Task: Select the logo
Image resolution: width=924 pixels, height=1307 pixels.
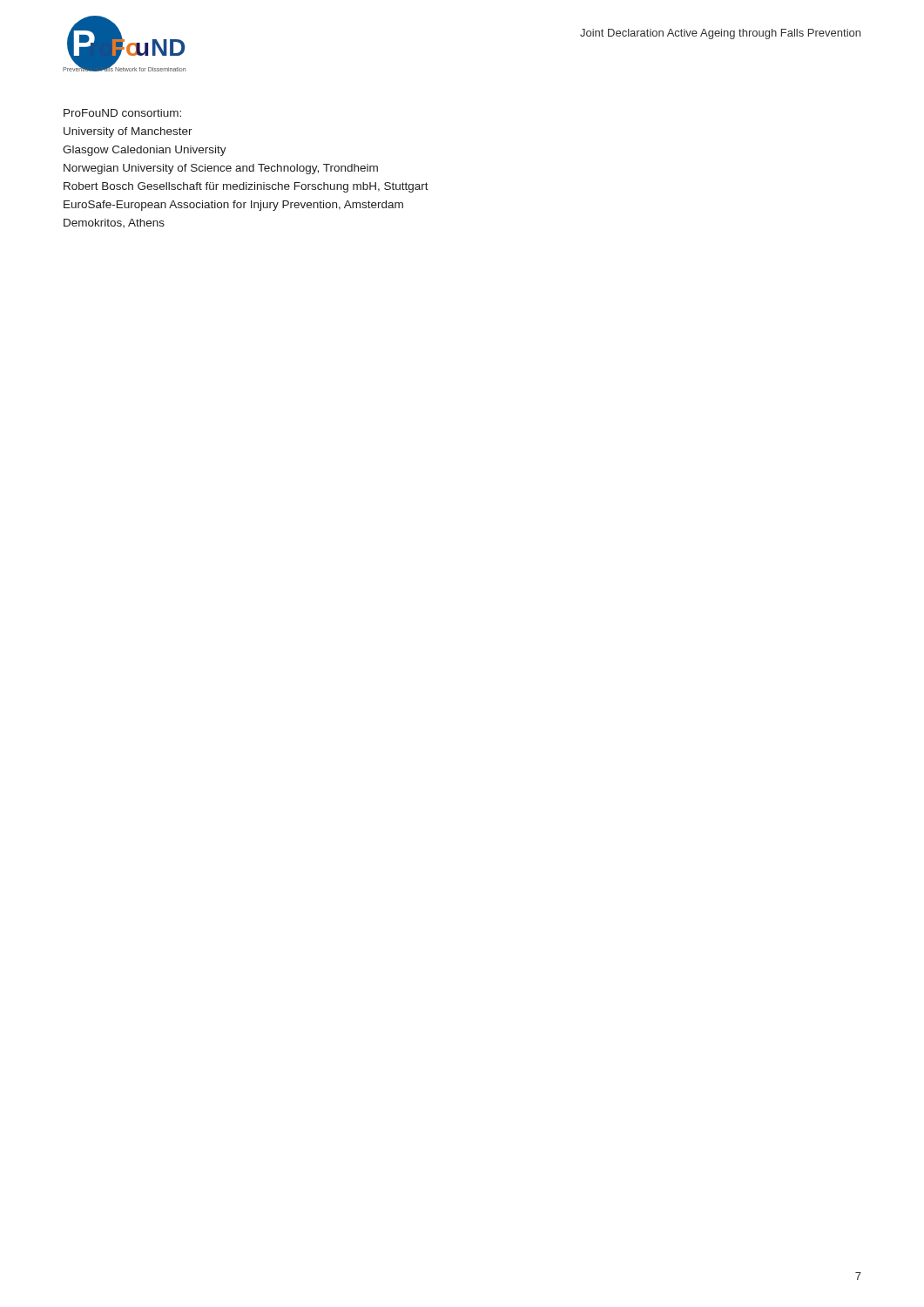Action: coord(132,48)
